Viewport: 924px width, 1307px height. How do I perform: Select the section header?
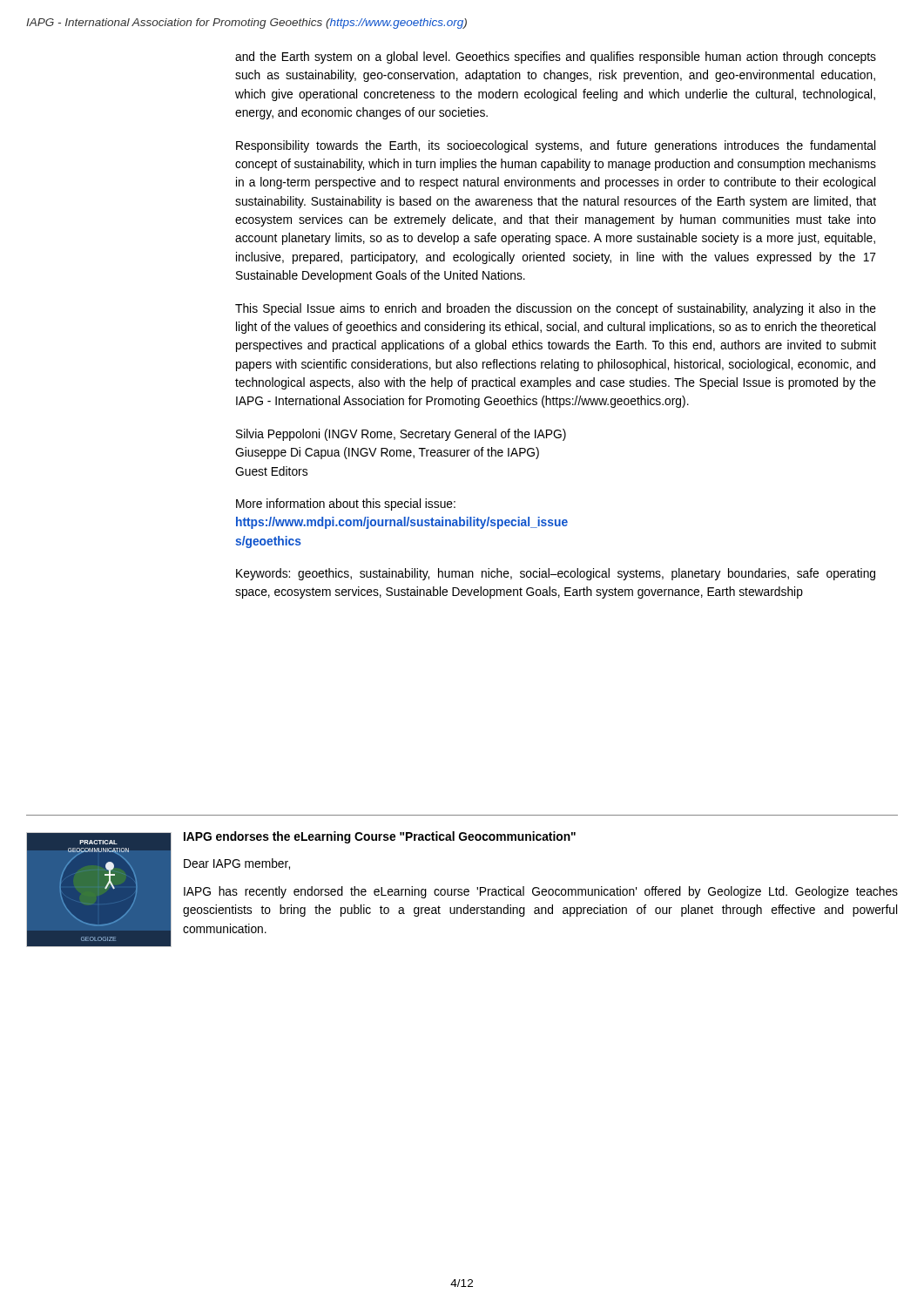click(x=380, y=837)
